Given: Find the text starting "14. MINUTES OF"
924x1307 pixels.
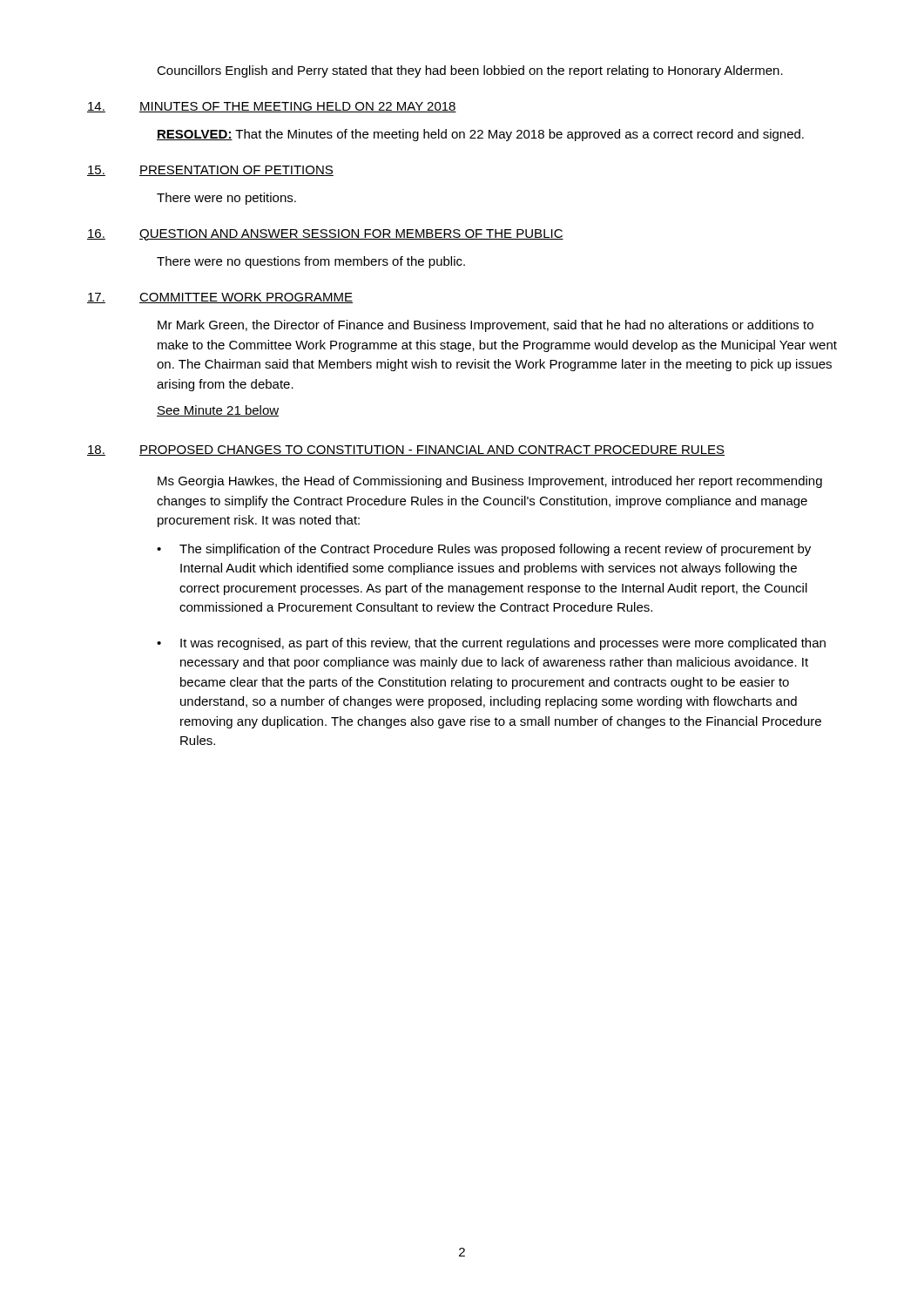Looking at the screenshot, I should (271, 106).
